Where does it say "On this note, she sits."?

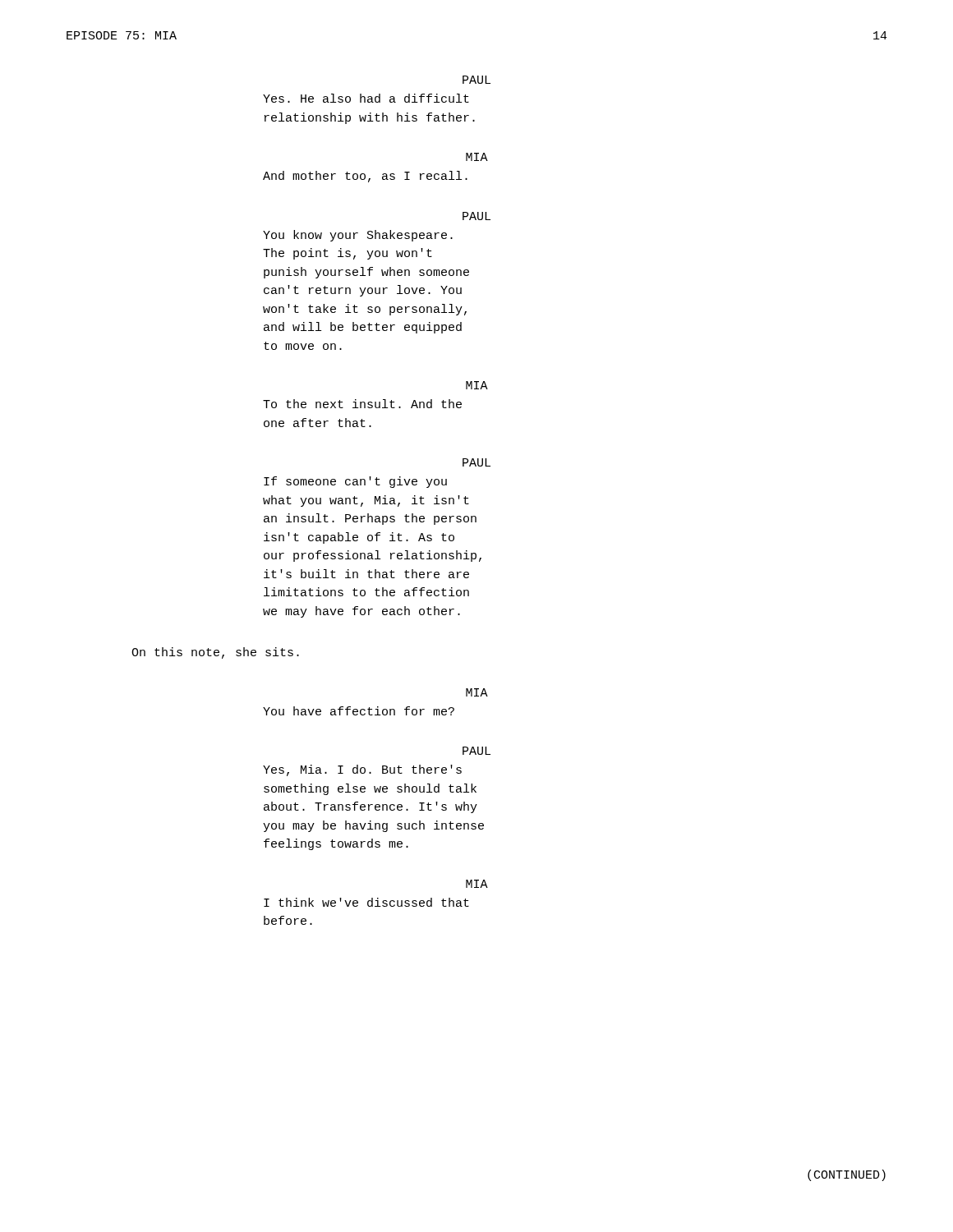coord(216,653)
